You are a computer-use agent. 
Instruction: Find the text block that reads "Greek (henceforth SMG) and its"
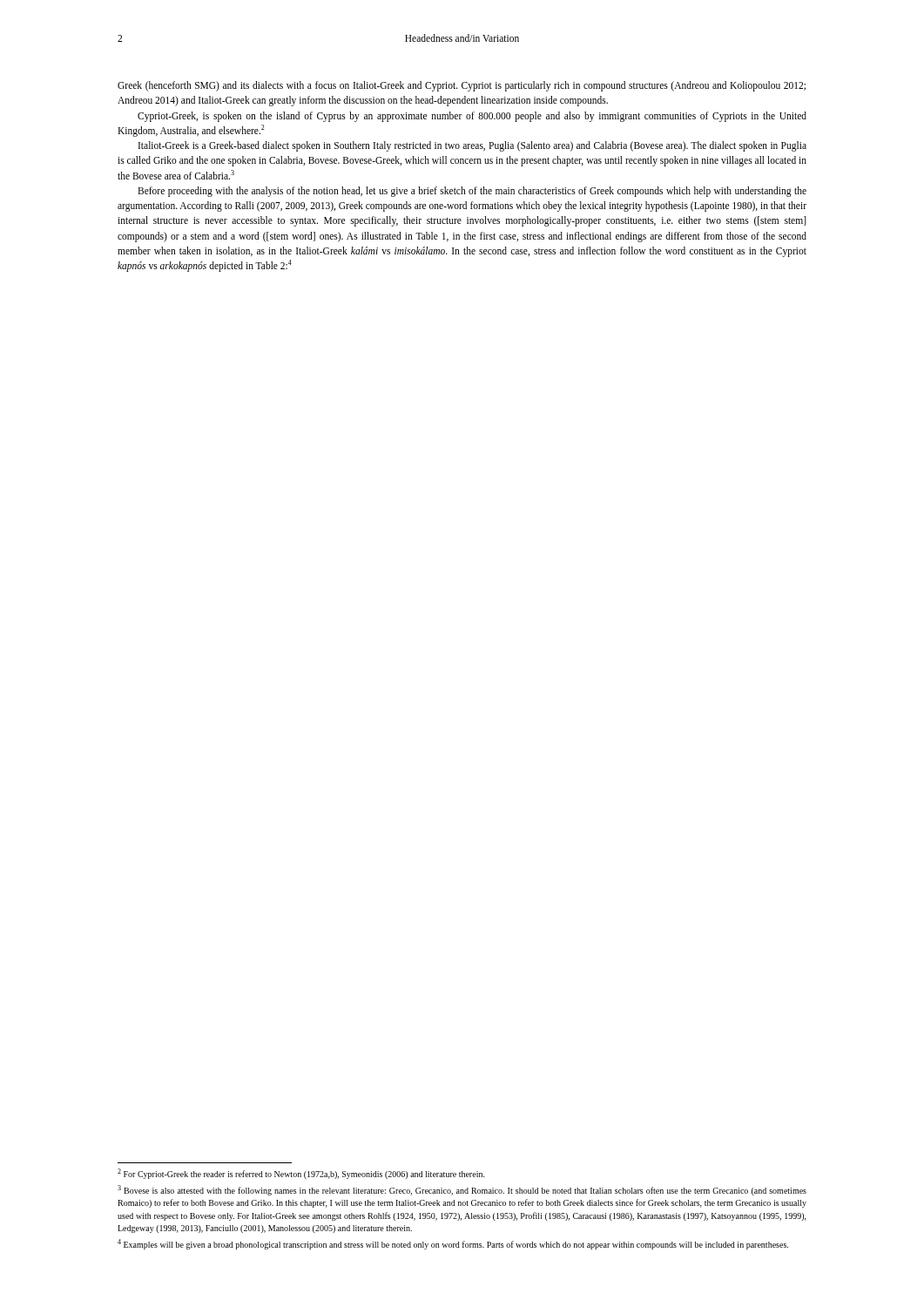[x=462, y=93]
